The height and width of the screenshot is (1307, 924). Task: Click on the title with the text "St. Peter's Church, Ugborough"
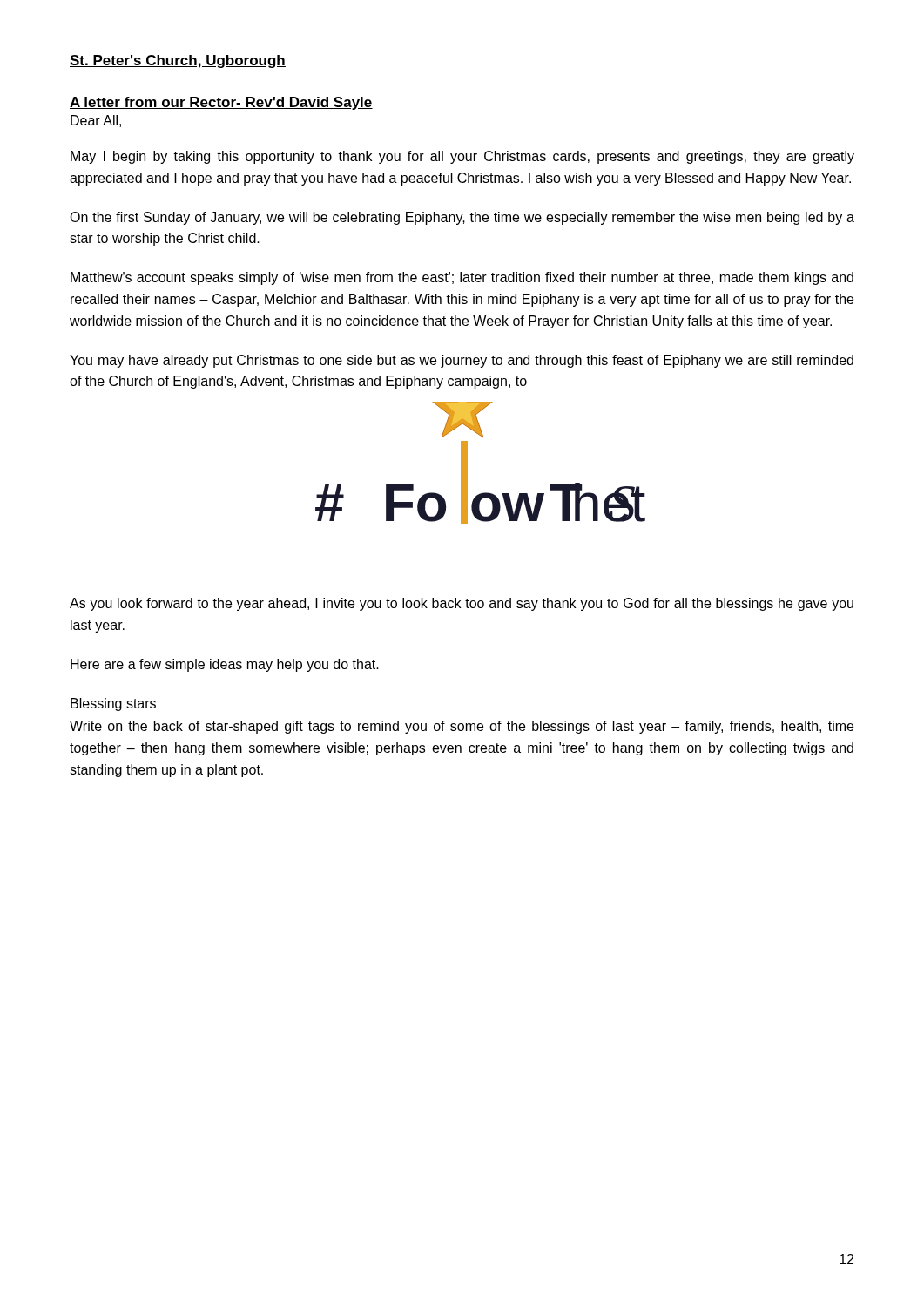click(x=178, y=61)
